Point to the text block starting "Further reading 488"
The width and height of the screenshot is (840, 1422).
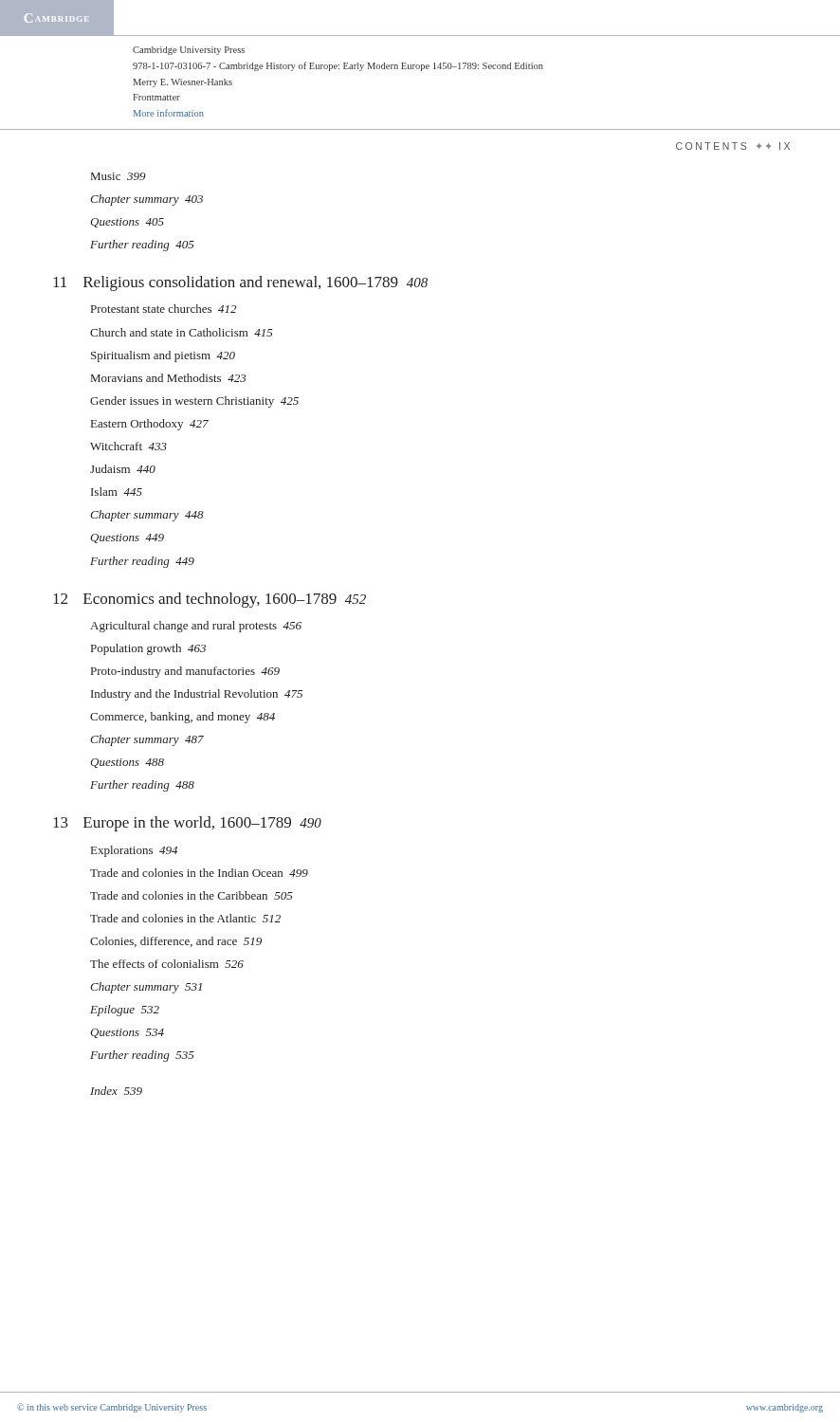pyautogui.click(x=142, y=785)
